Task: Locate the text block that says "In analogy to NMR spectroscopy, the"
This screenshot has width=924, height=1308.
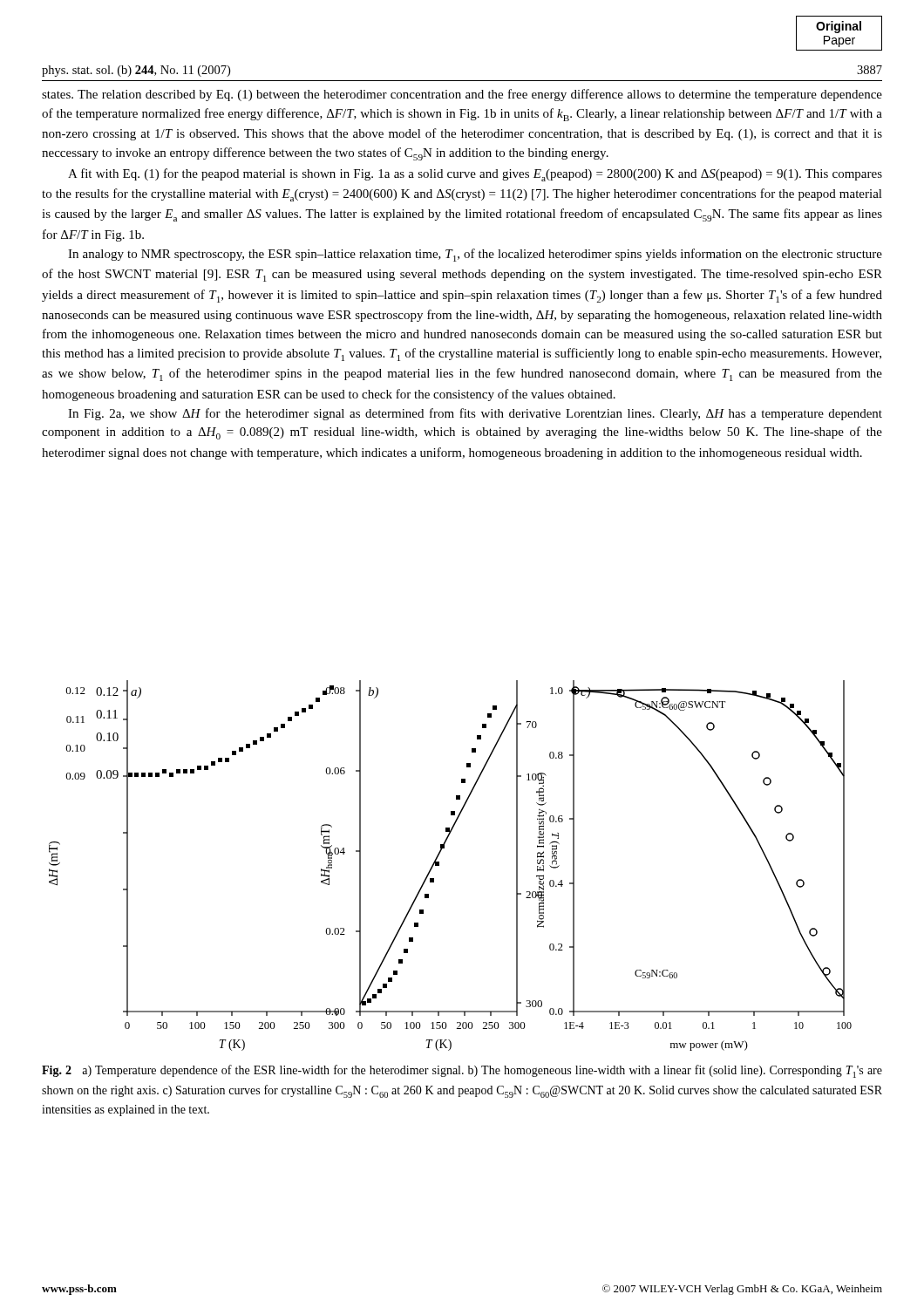Action: coord(462,324)
